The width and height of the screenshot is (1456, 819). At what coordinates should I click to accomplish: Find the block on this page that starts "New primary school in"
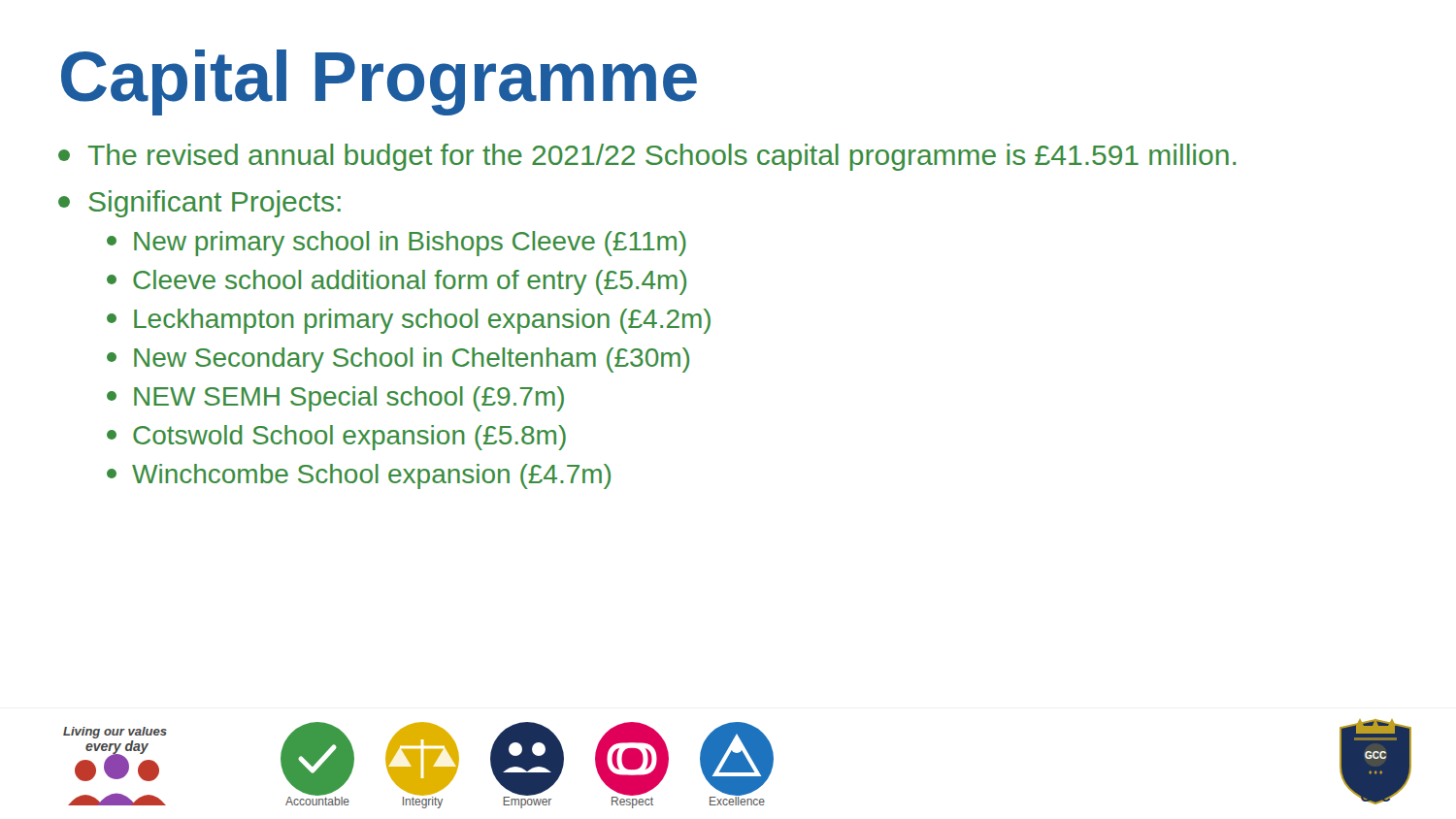pos(397,242)
